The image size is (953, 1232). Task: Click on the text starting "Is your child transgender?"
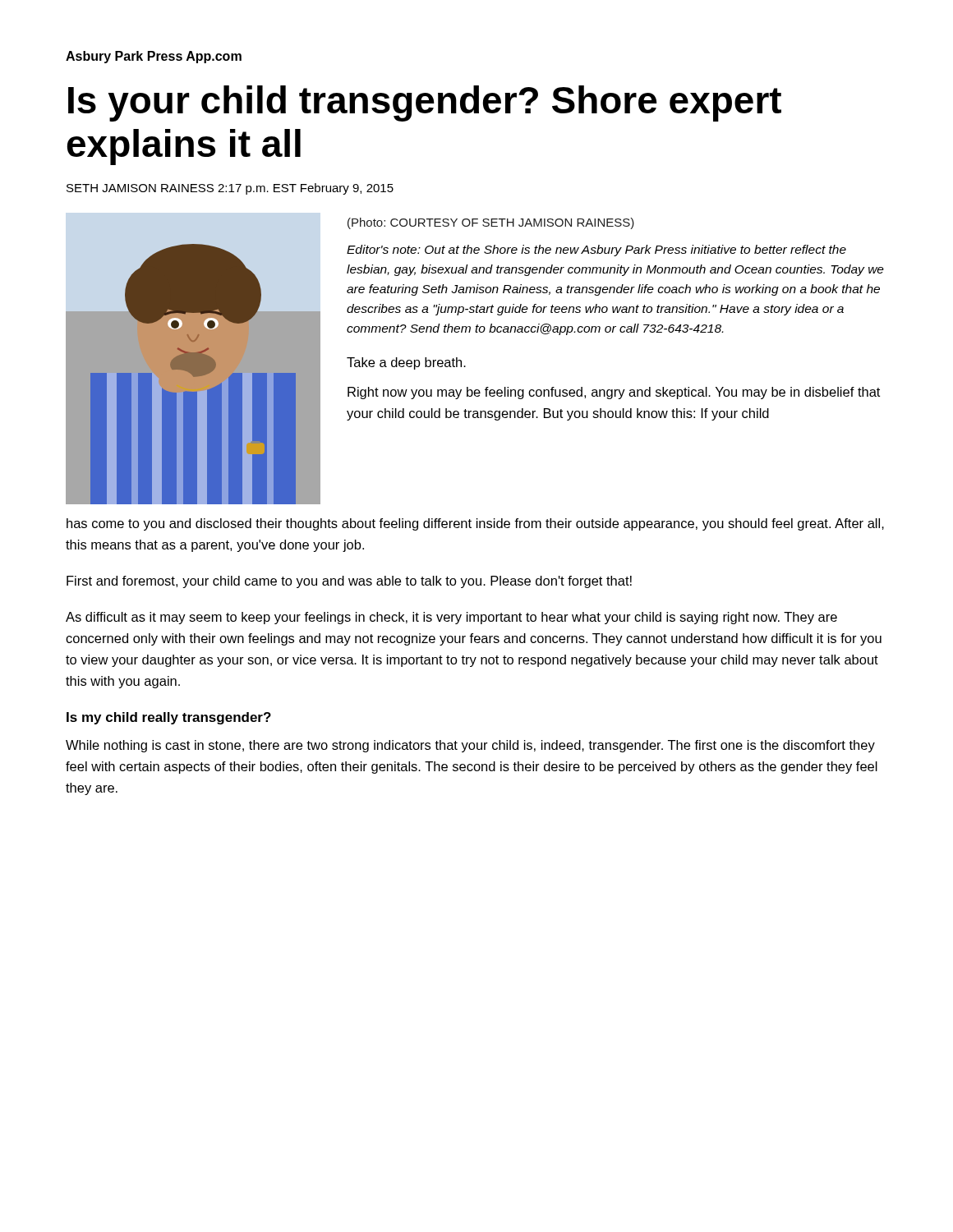476,122
